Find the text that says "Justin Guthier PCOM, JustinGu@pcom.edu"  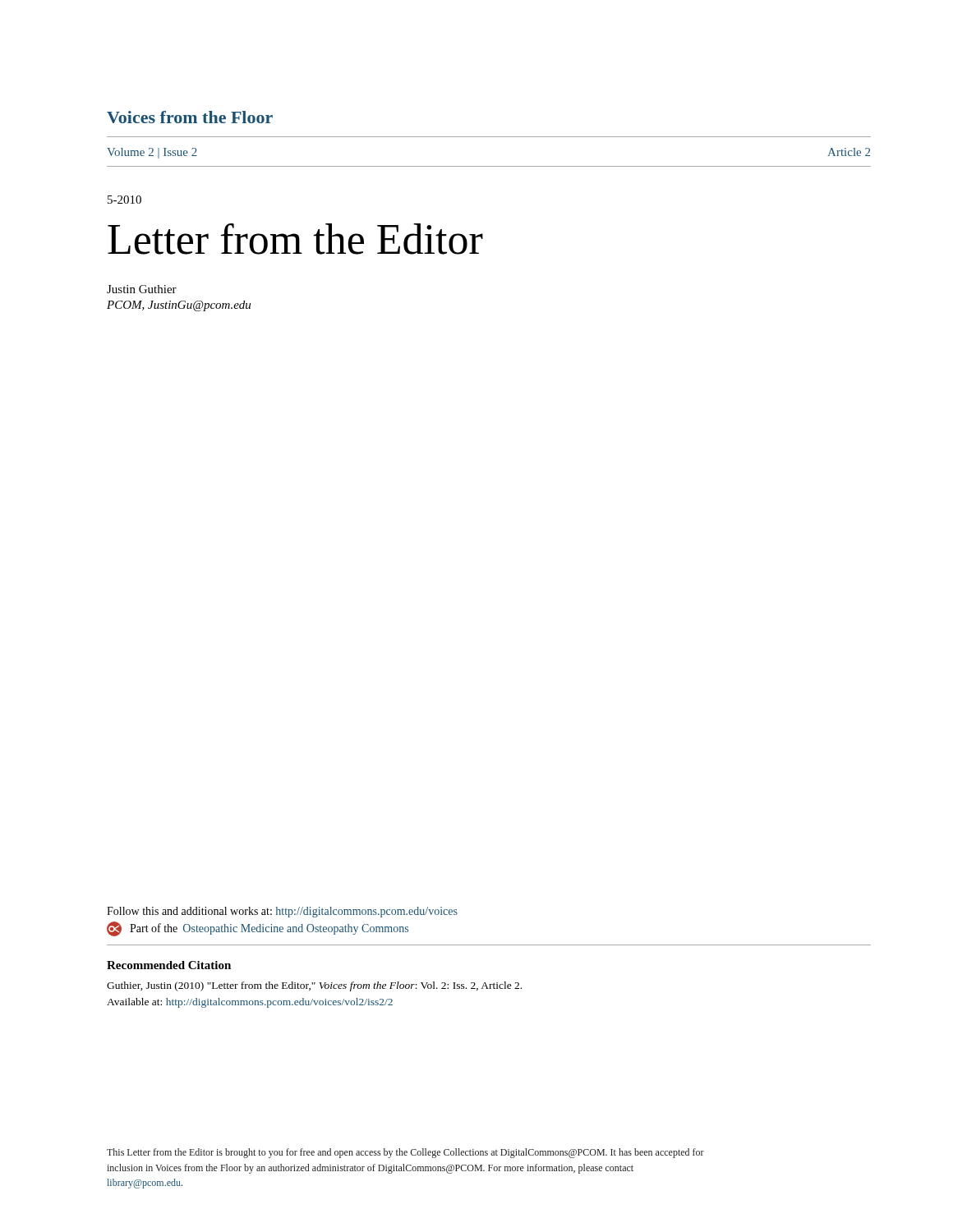tap(142, 289)
